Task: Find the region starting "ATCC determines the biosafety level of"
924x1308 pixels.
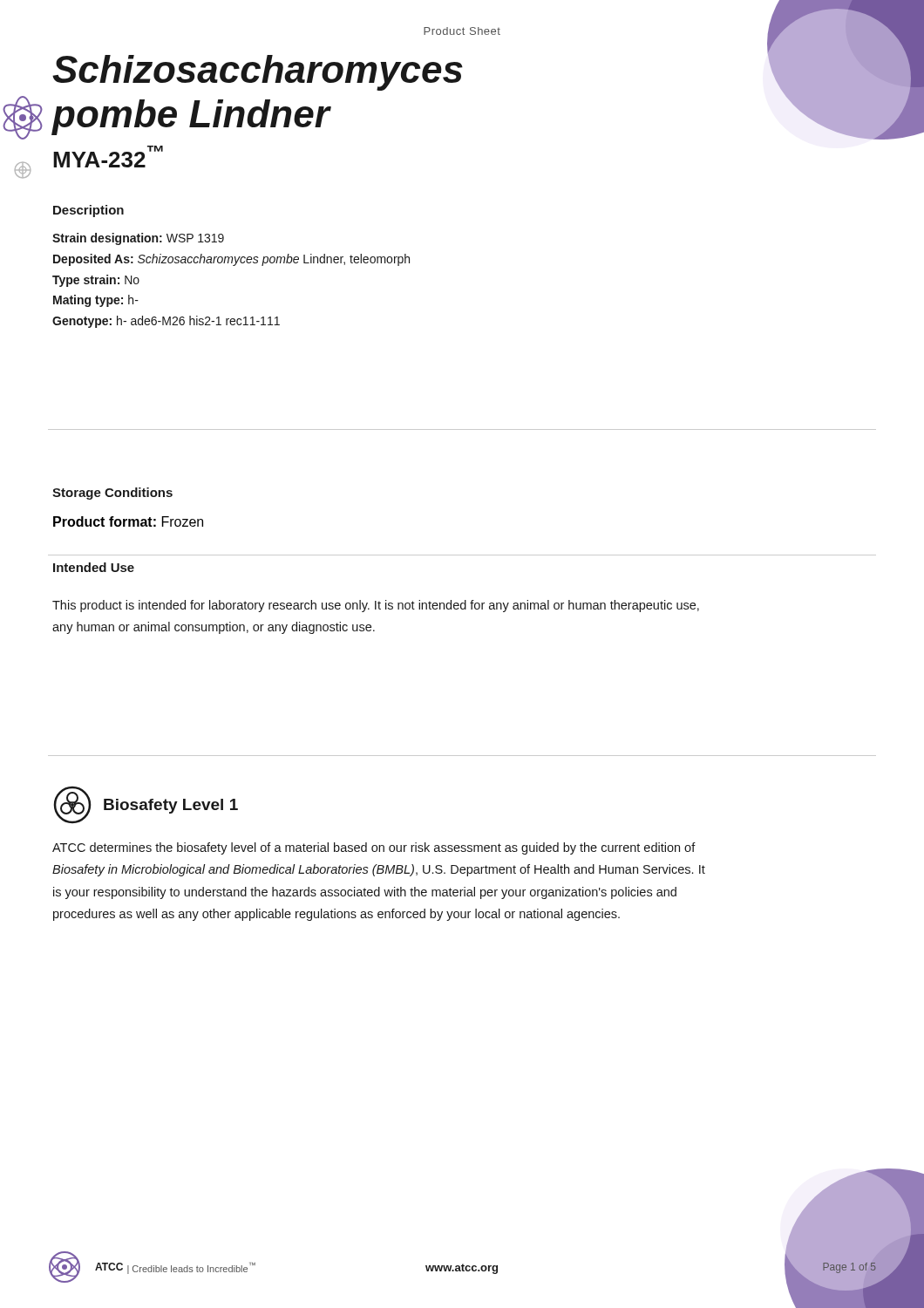Action: (384, 881)
